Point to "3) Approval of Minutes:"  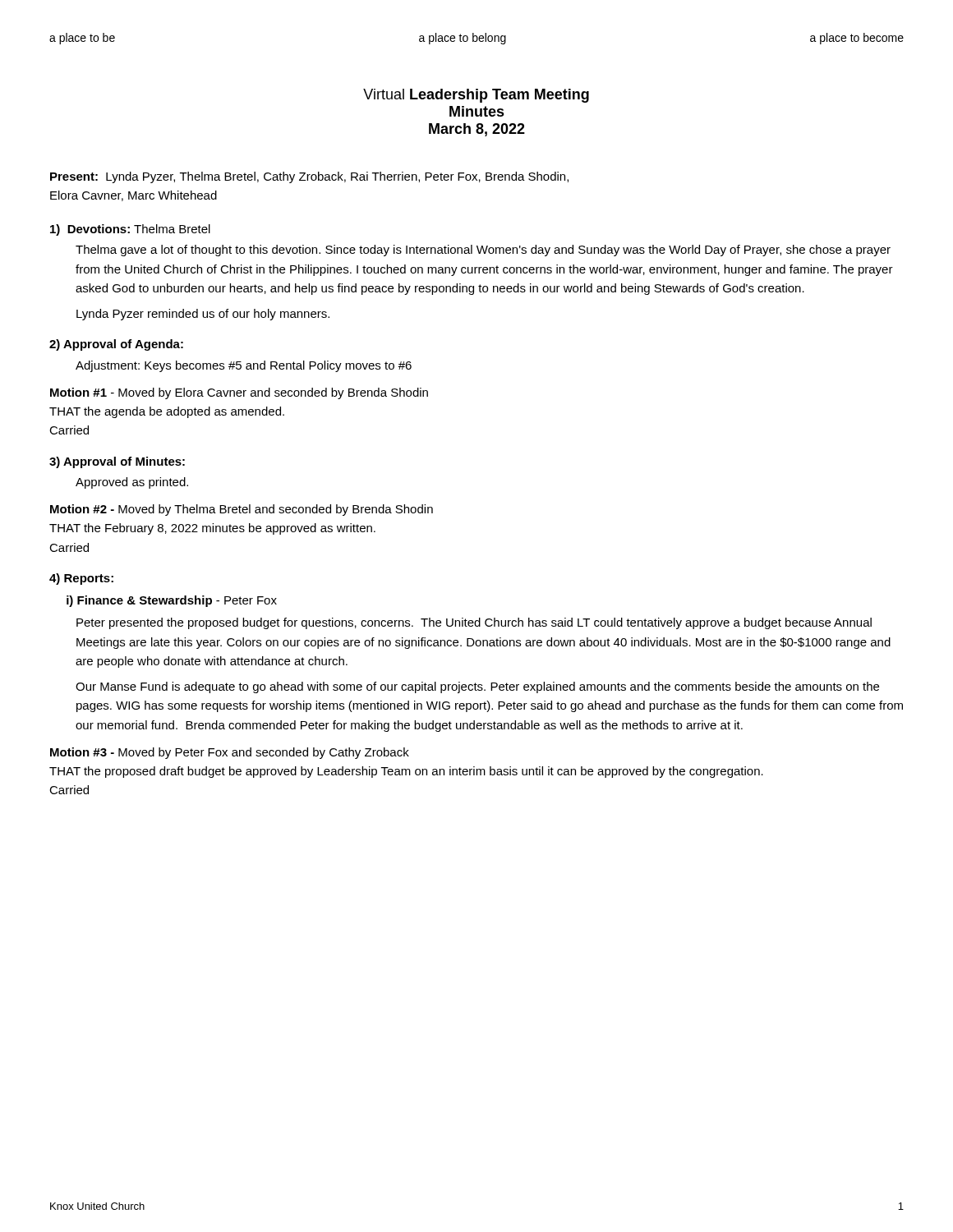point(118,461)
